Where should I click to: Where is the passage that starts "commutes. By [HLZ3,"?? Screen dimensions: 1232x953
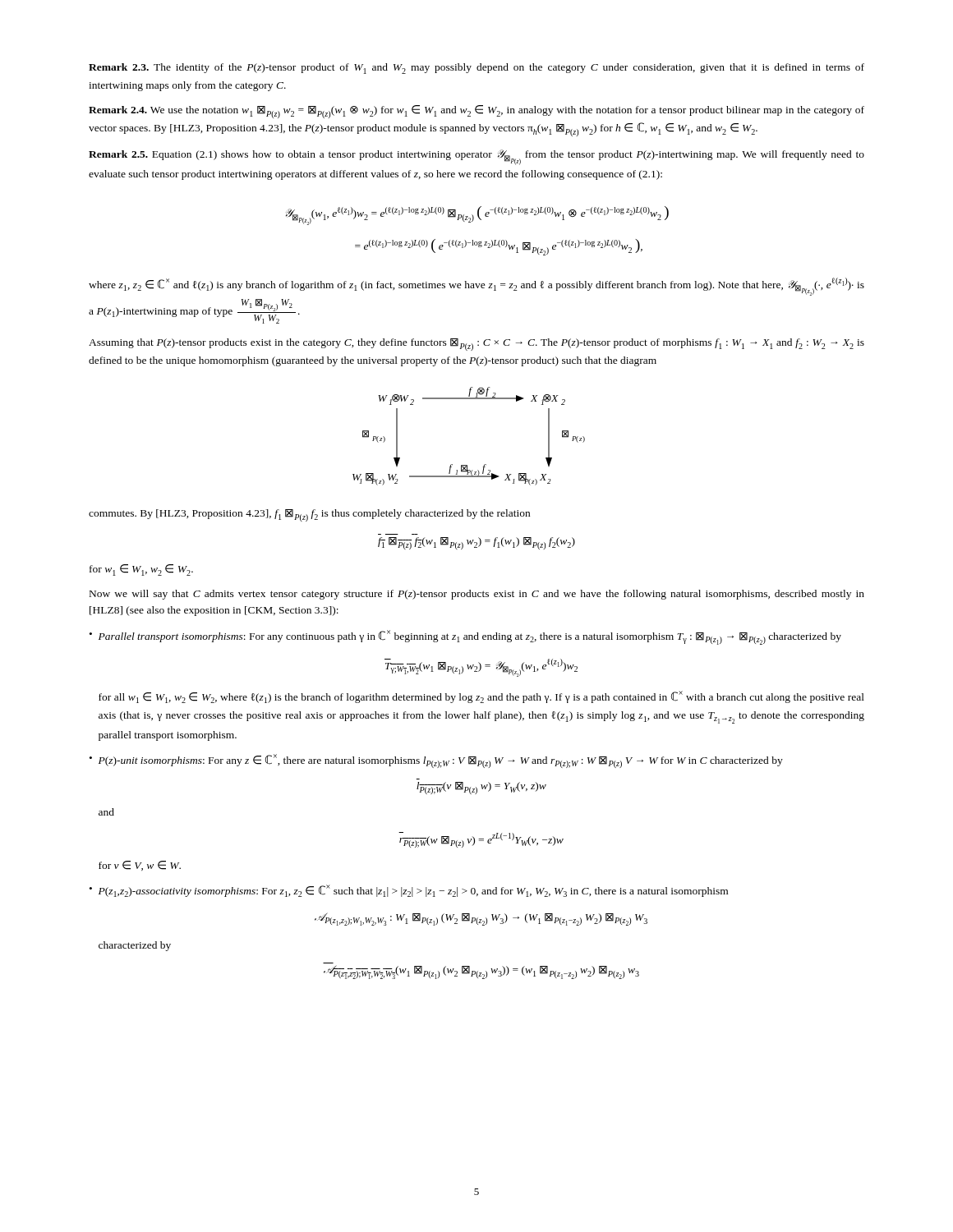(310, 514)
